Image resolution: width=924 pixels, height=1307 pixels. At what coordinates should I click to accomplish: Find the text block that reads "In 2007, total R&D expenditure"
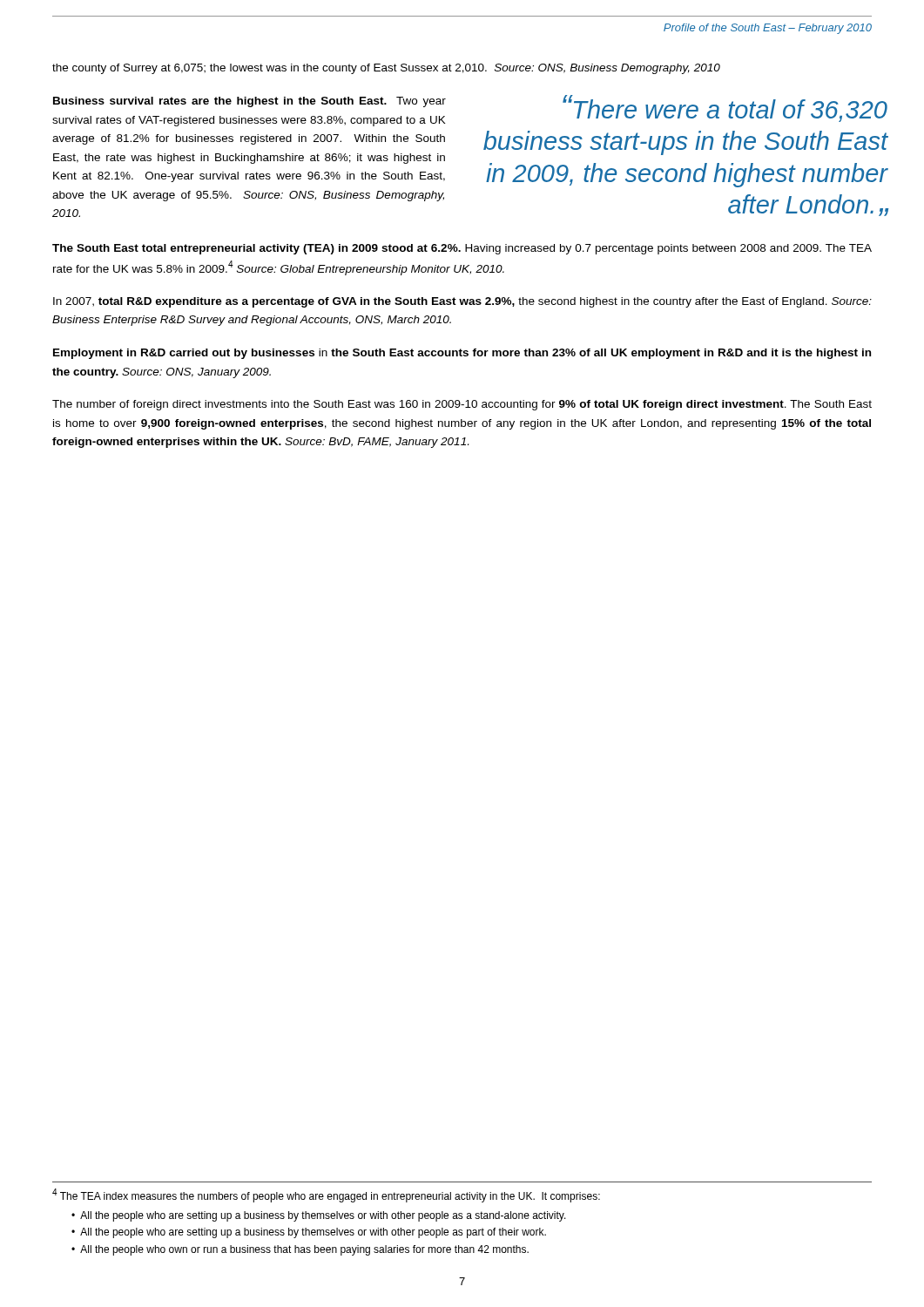click(462, 310)
